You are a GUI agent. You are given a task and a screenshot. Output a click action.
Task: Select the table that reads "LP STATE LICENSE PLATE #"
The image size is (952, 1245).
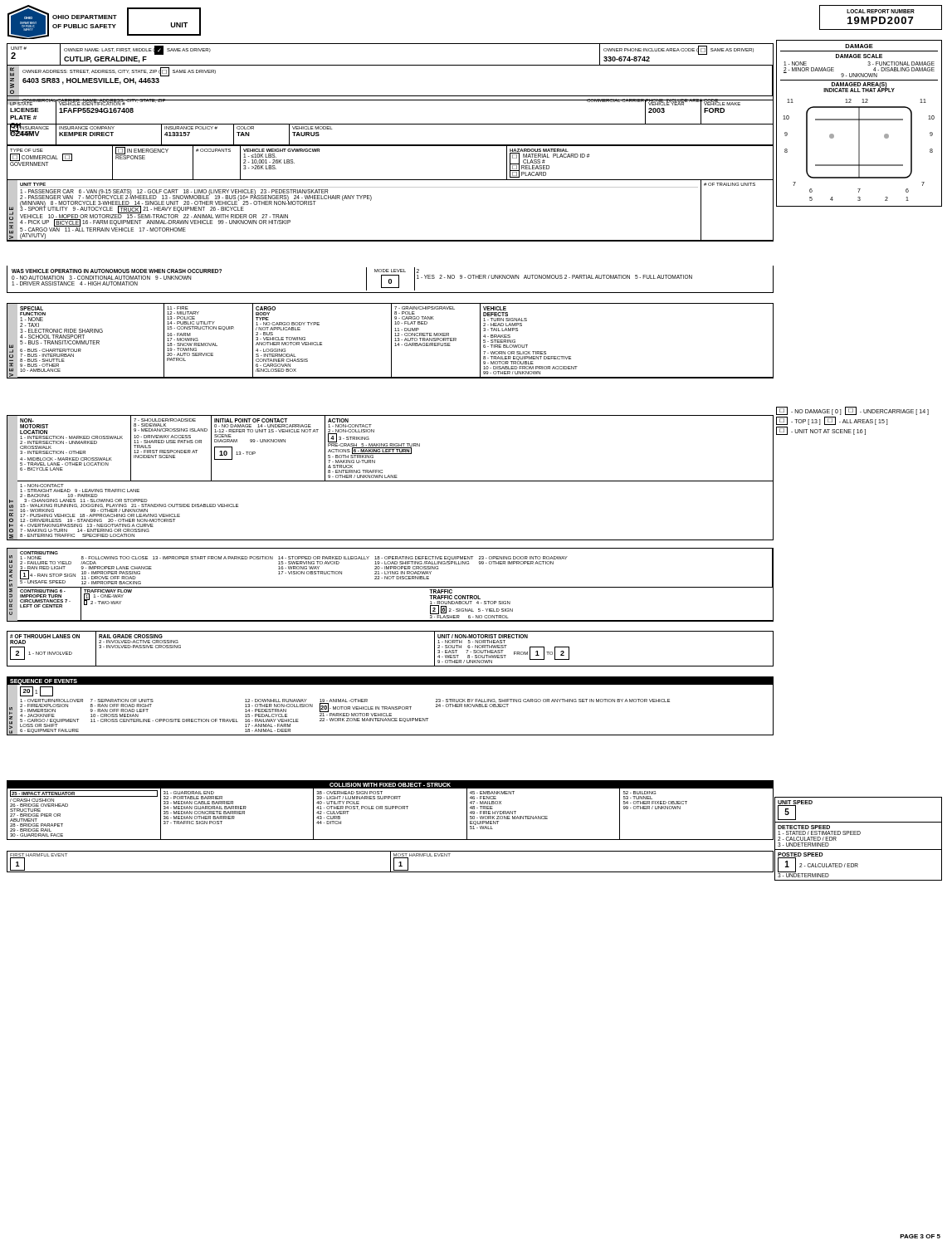390,122
